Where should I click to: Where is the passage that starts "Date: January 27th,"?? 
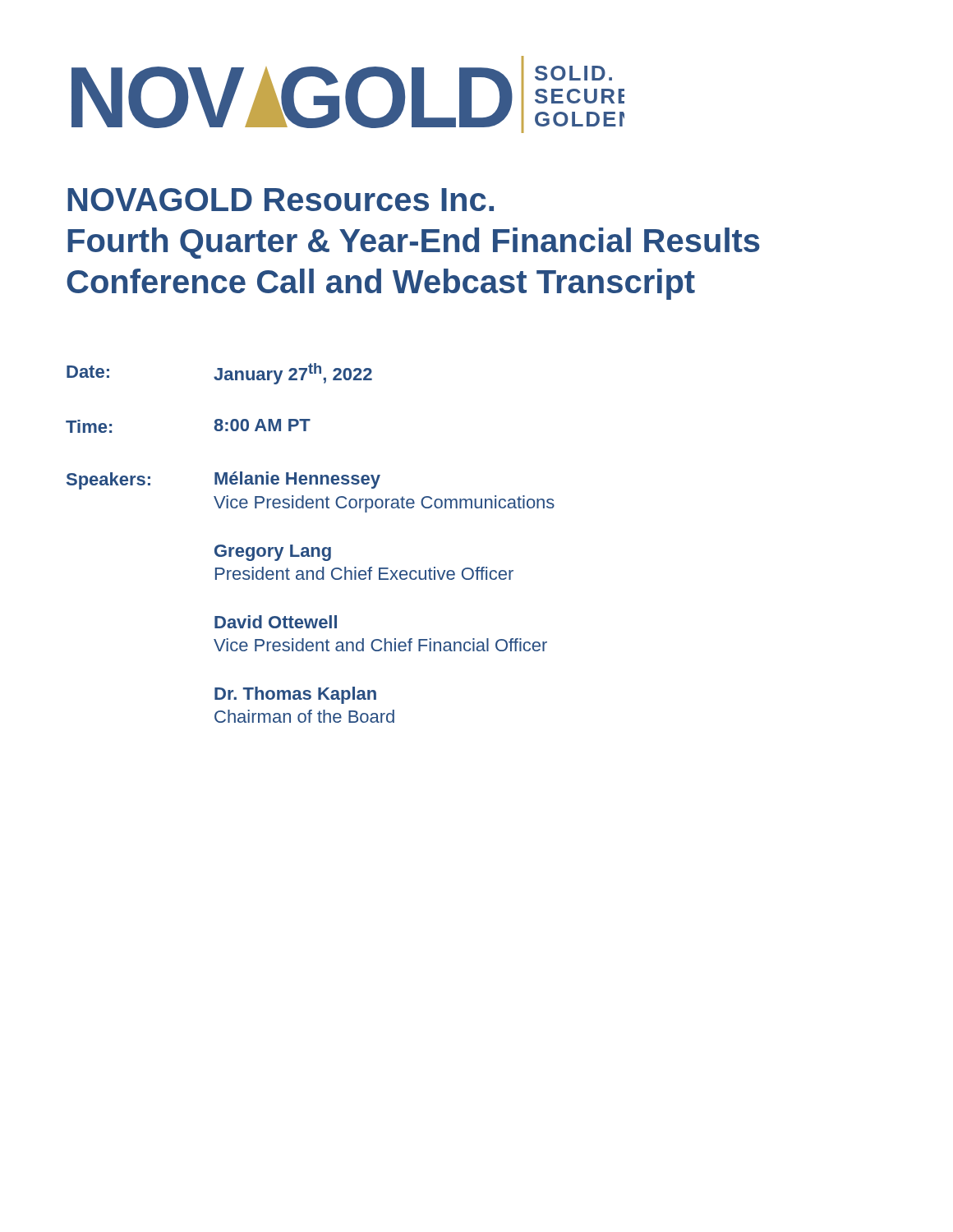[219, 373]
